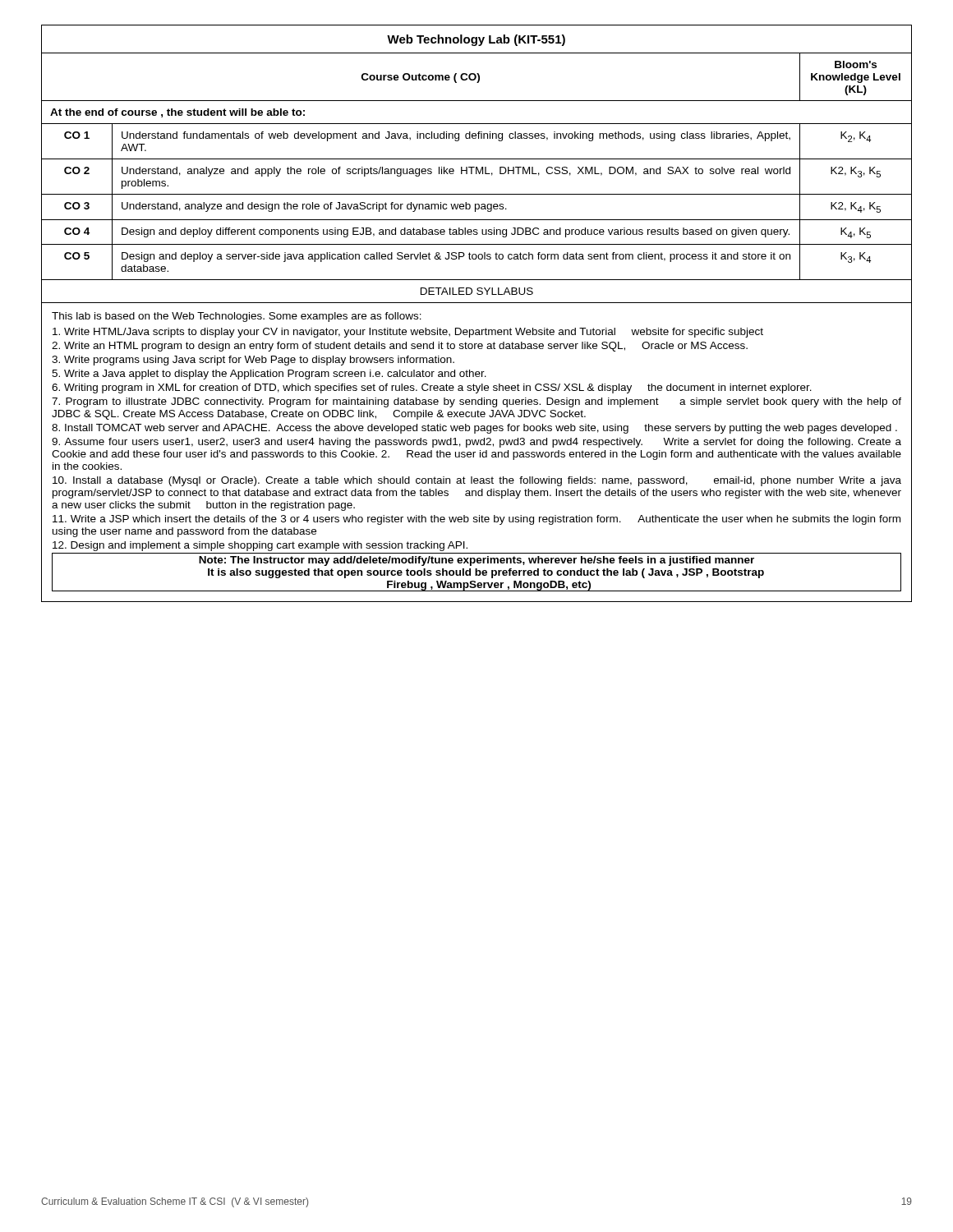Image resolution: width=953 pixels, height=1232 pixels.
Task: Locate the table
Action: tap(476, 164)
